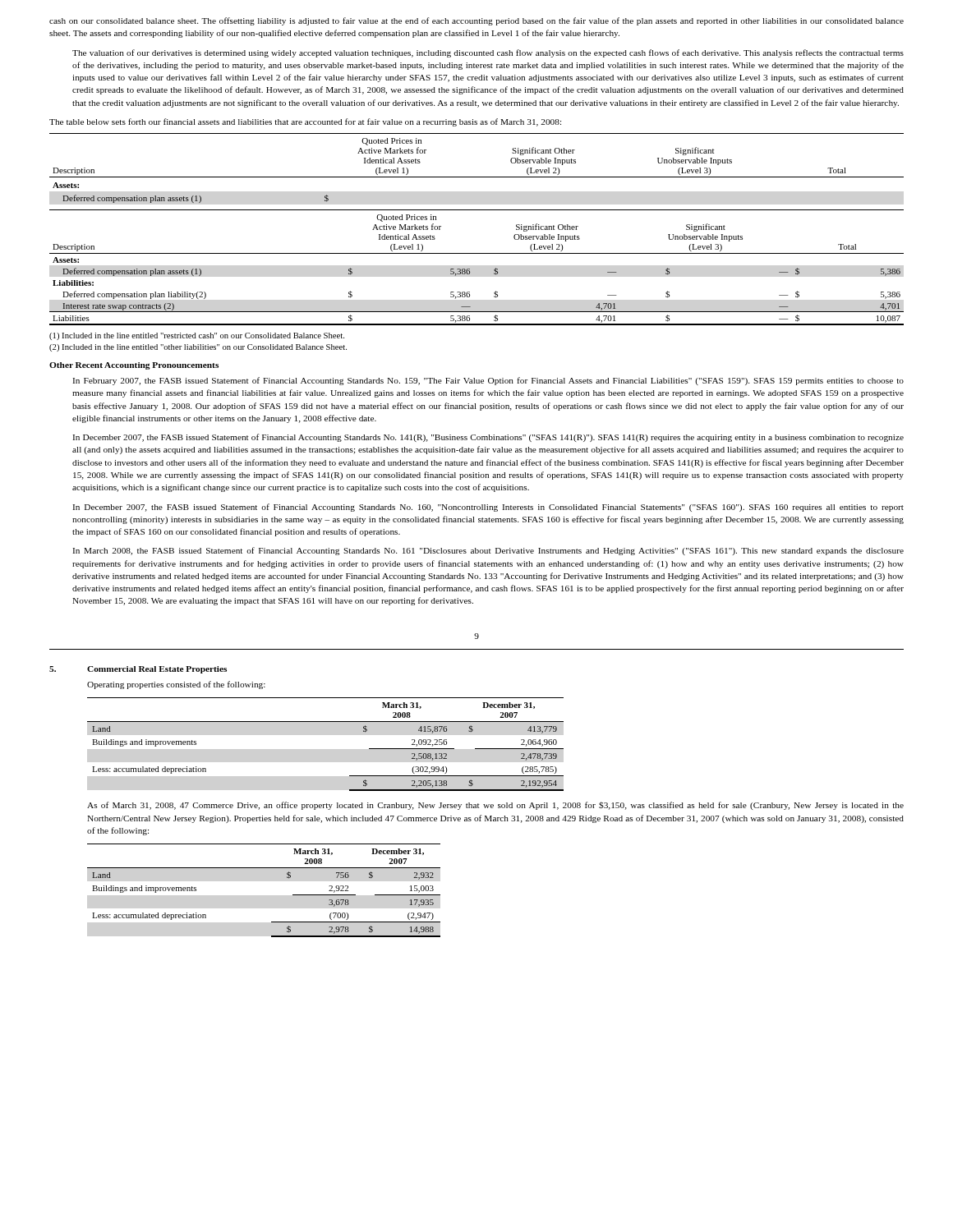Find the section header that says "Other Recent Accounting Pronouncements"
Viewport: 953px width, 1232px height.
point(134,365)
